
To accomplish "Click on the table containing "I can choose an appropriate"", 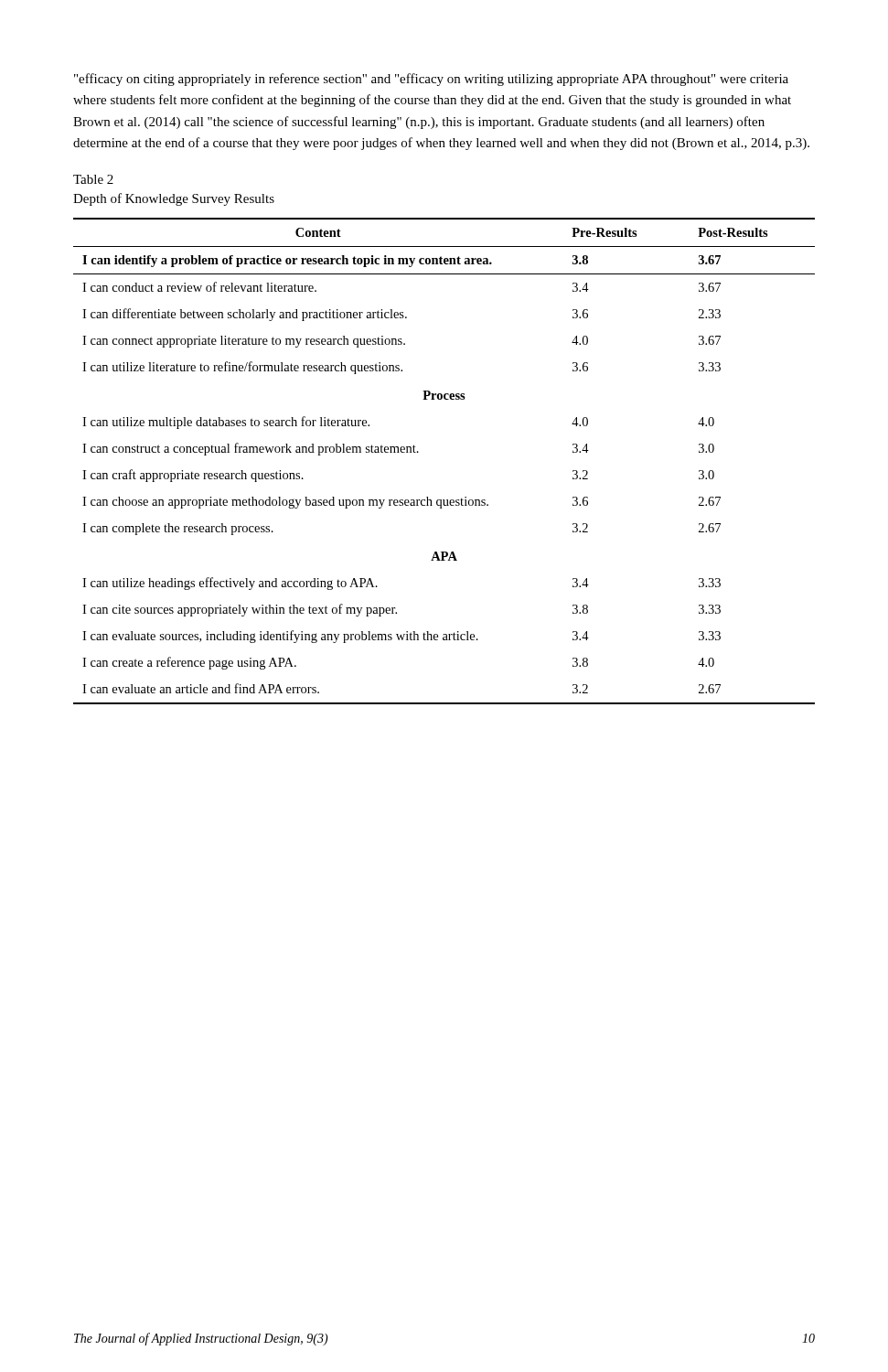I will click(x=444, y=461).
